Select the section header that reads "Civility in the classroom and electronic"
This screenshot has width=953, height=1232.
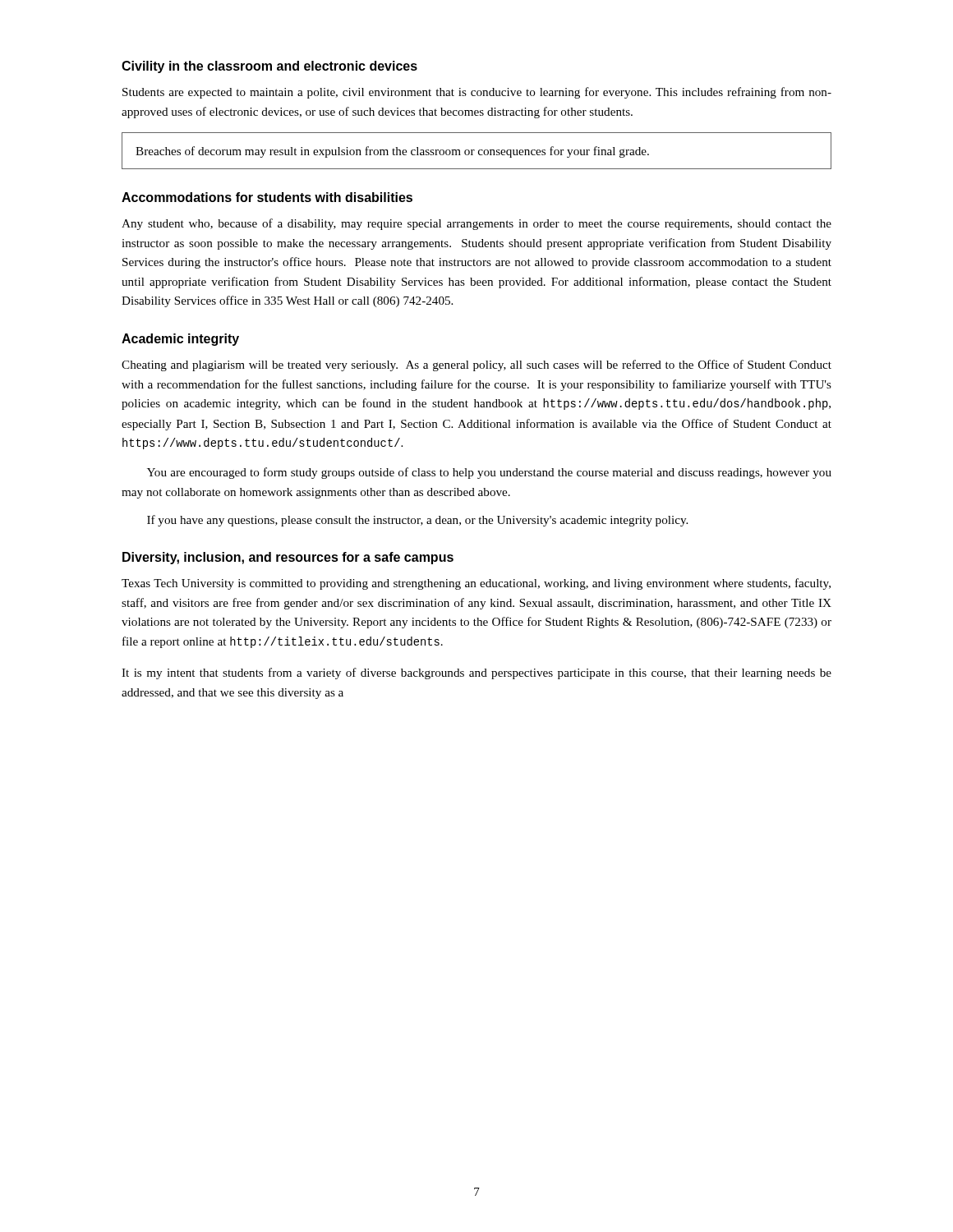coord(270,66)
